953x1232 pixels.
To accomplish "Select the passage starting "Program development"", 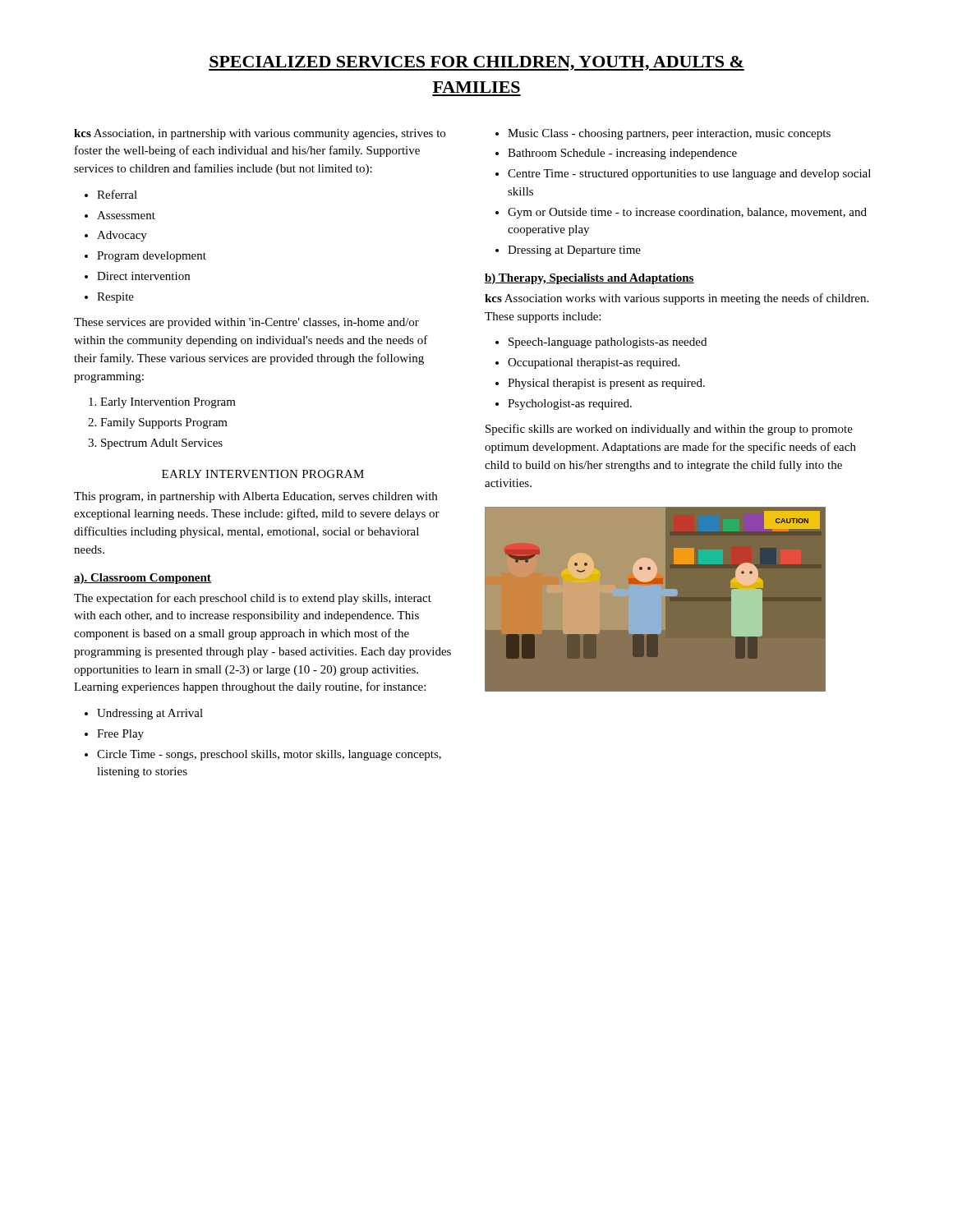I will (x=152, y=256).
